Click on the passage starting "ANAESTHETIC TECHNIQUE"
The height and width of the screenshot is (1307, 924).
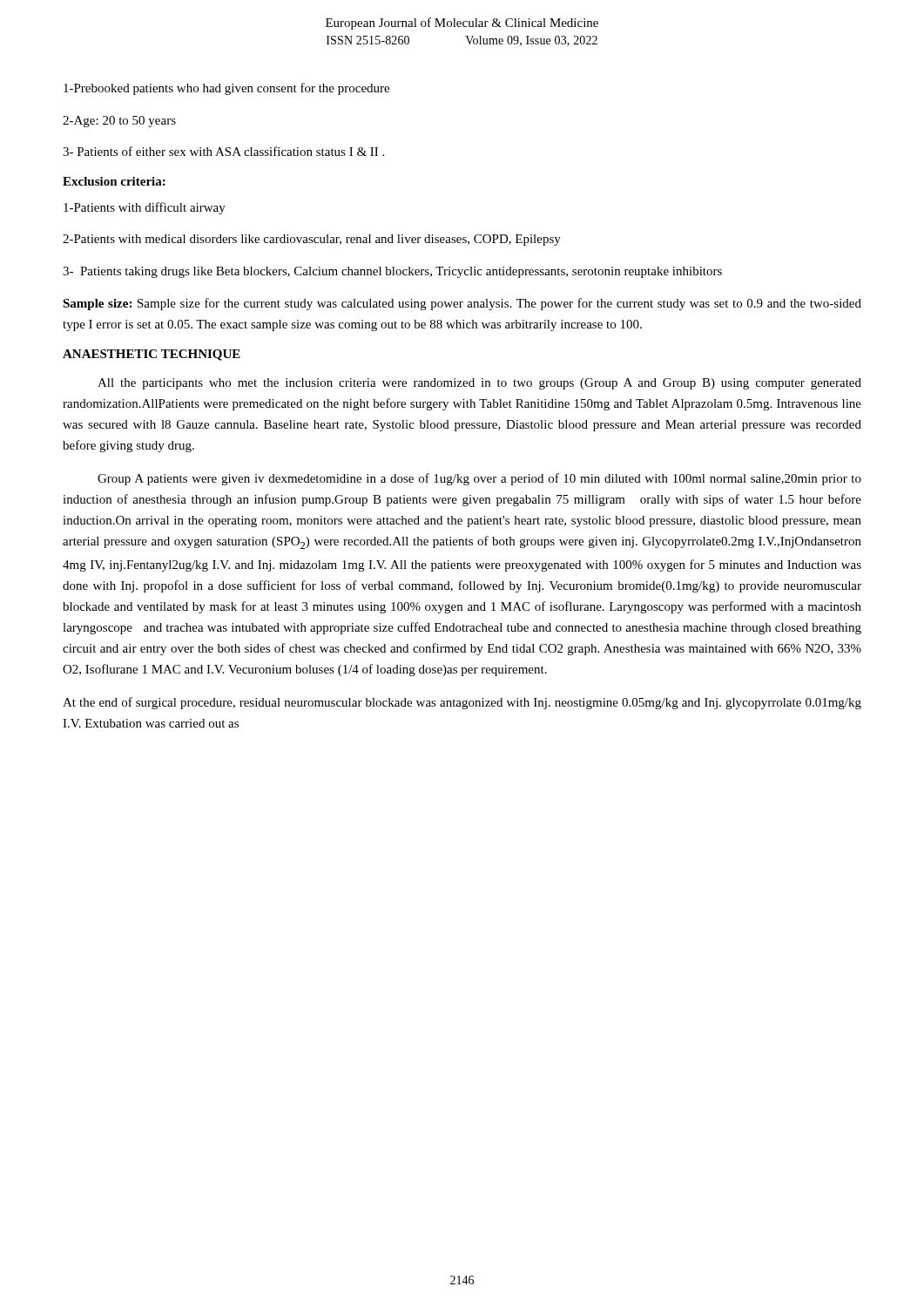point(152,354)
